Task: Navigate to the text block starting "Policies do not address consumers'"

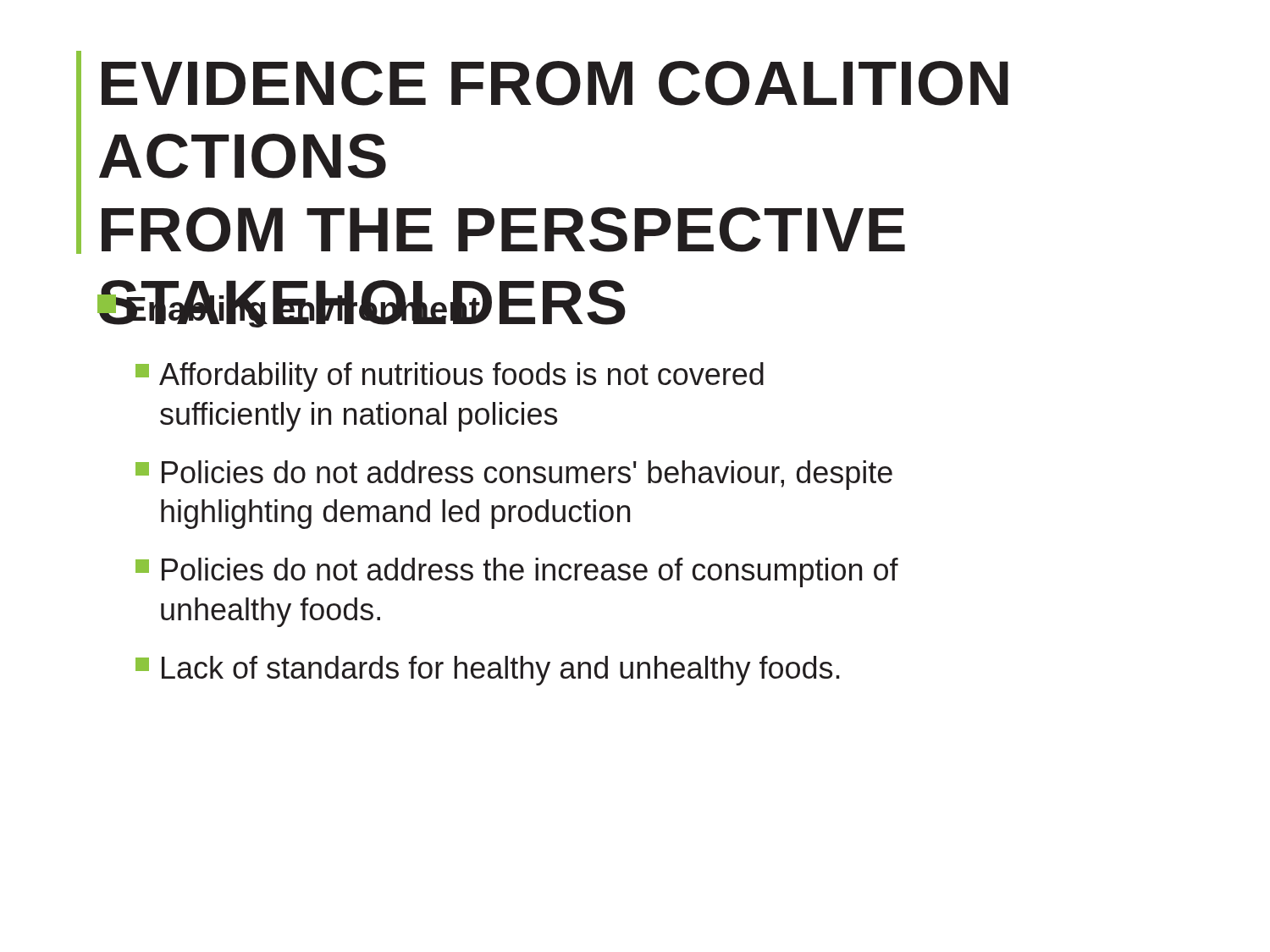Action: pyautogui.click(x=515, y=493)
